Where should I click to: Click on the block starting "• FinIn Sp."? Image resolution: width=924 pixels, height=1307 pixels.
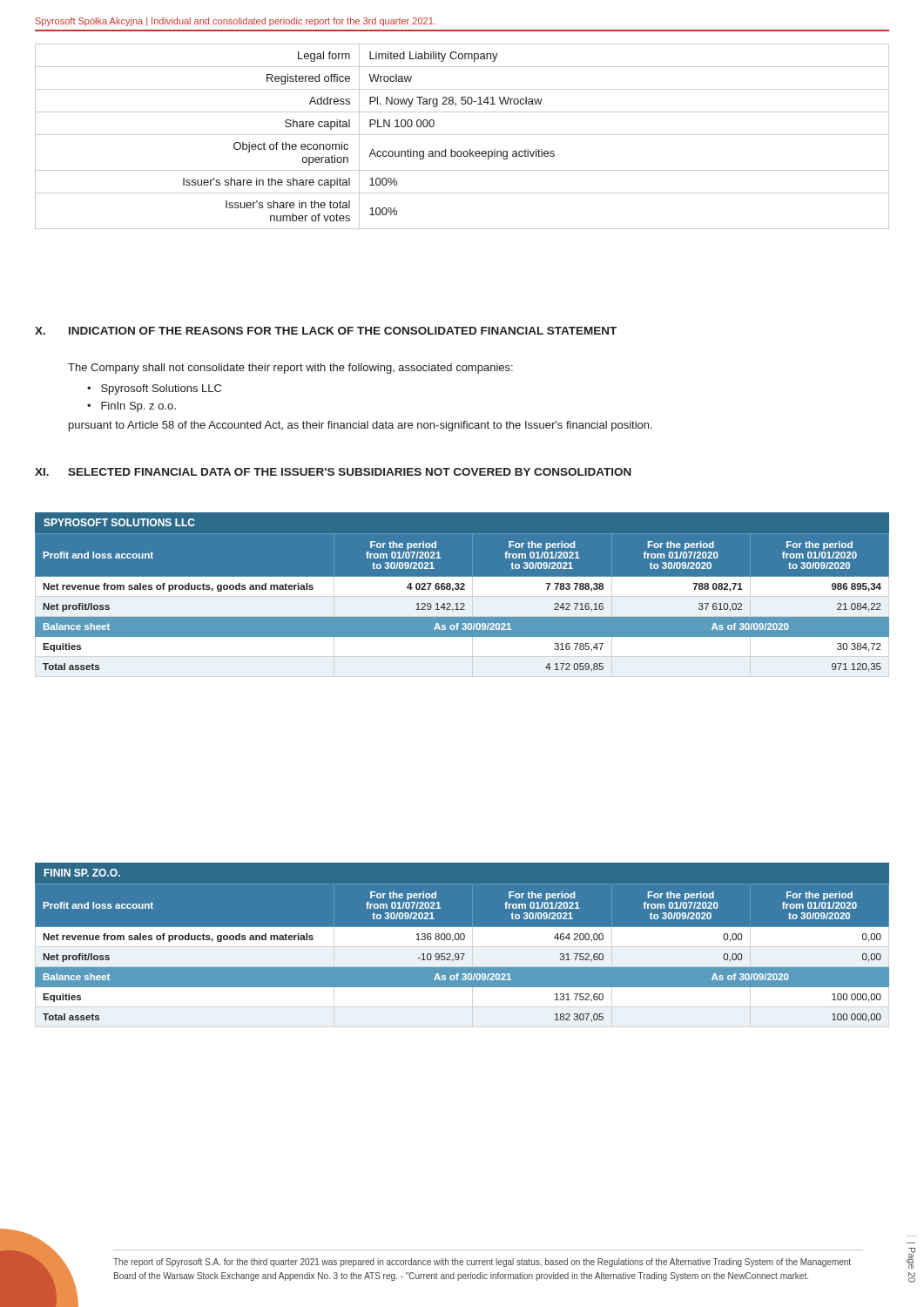(132, 406)
